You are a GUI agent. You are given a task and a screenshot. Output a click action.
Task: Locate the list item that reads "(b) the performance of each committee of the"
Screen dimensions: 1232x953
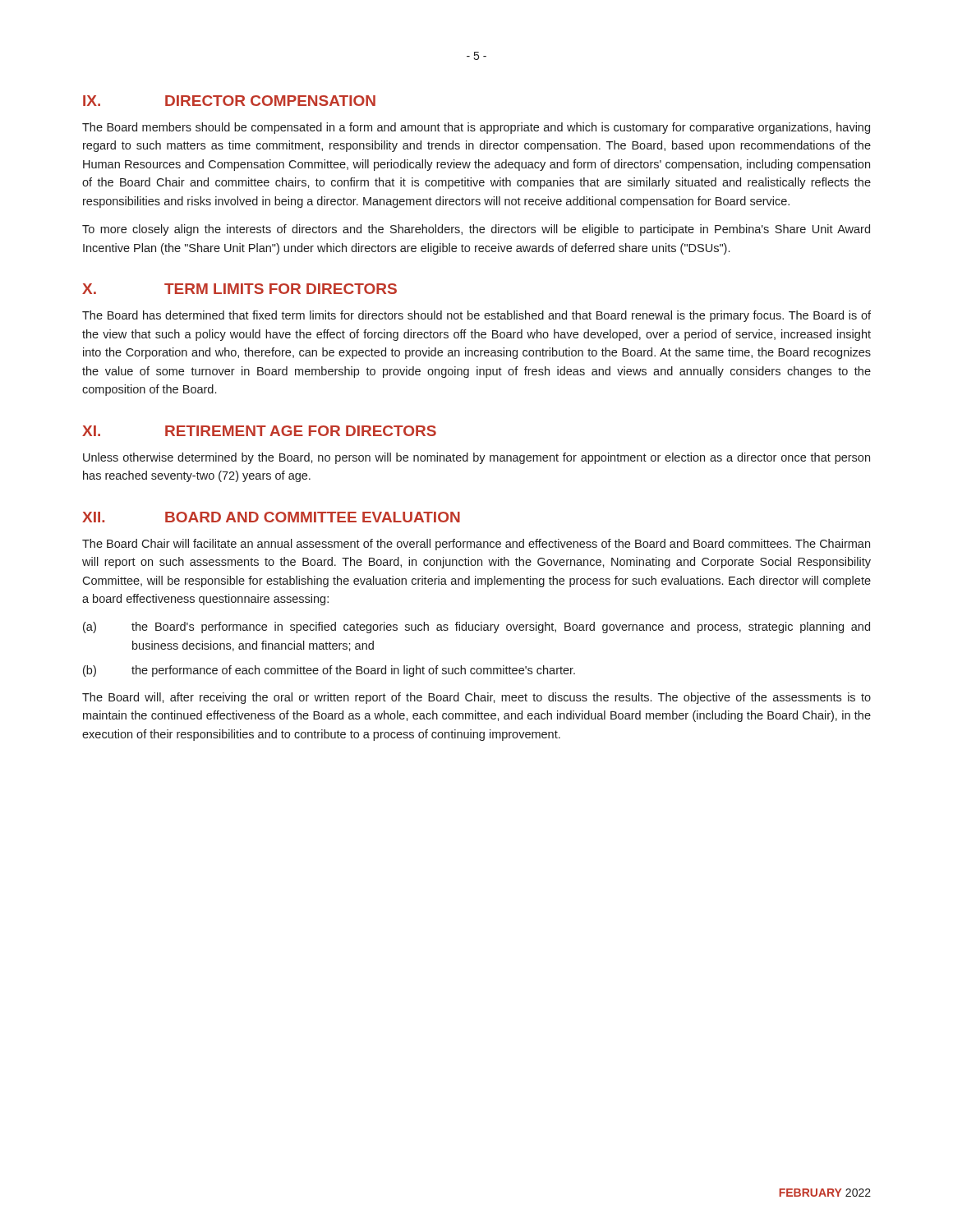(476, 671)
